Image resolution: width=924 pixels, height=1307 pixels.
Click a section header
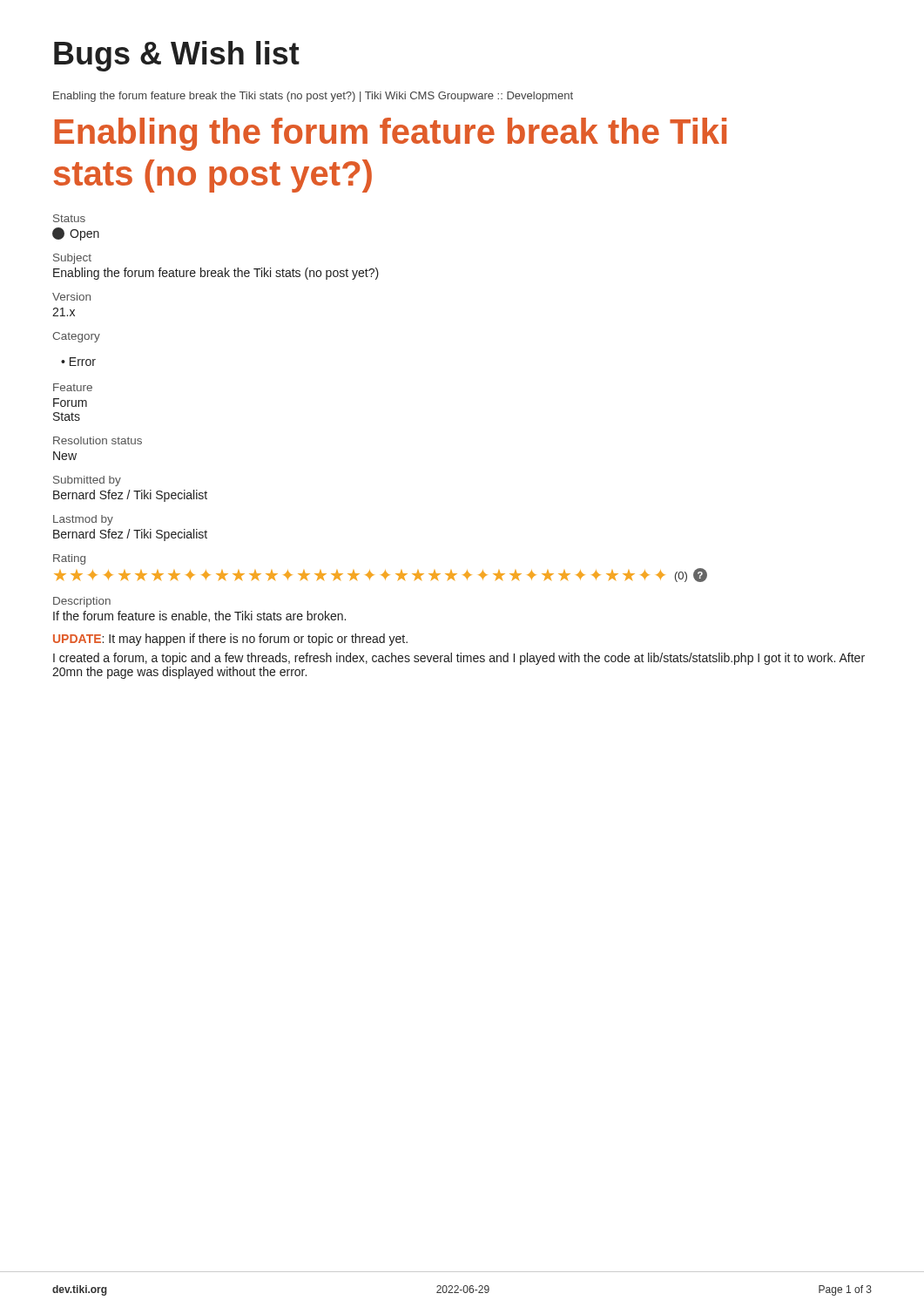[x=462, y=153]
